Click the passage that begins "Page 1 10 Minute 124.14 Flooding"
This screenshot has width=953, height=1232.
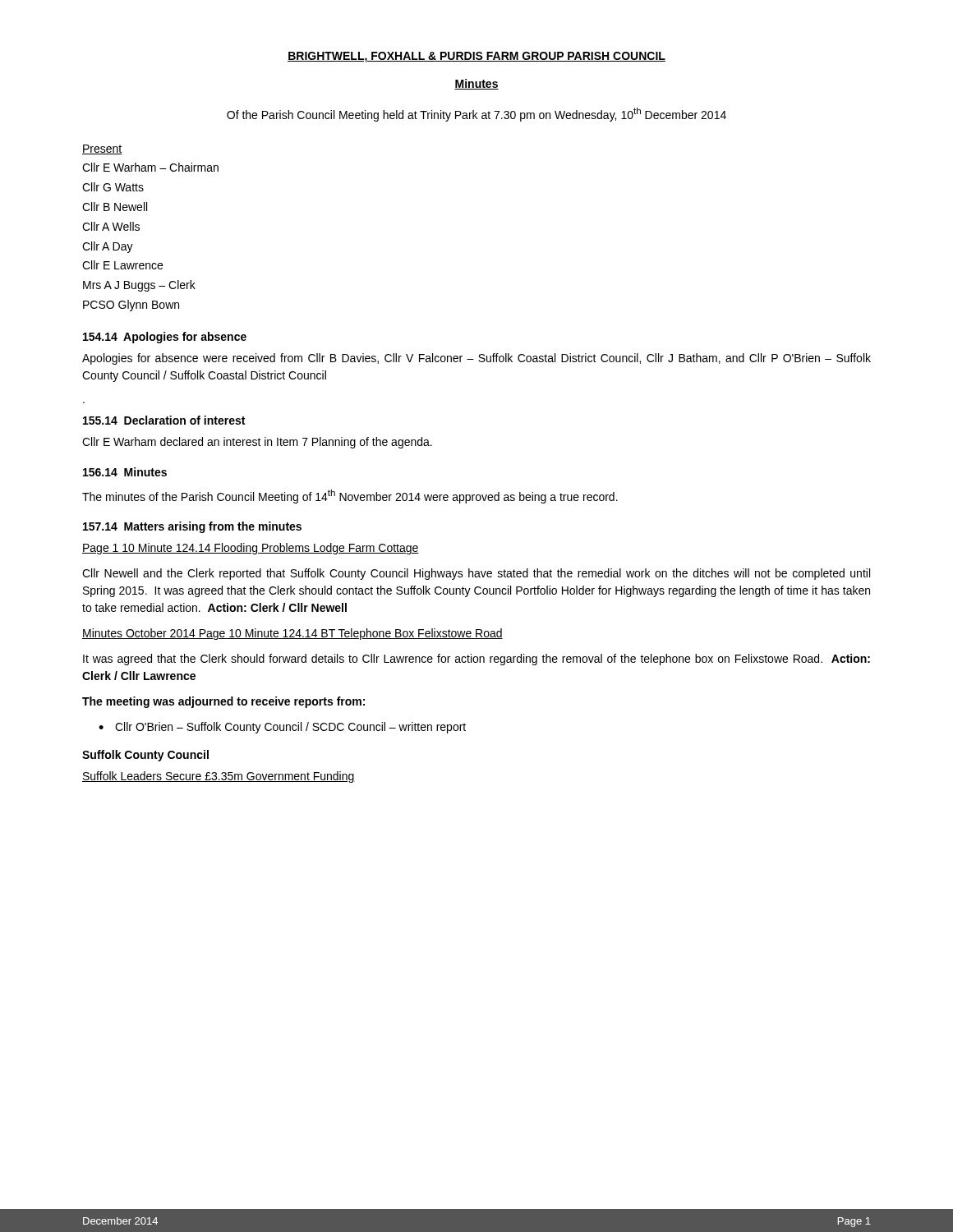click(x=250, y=548)
